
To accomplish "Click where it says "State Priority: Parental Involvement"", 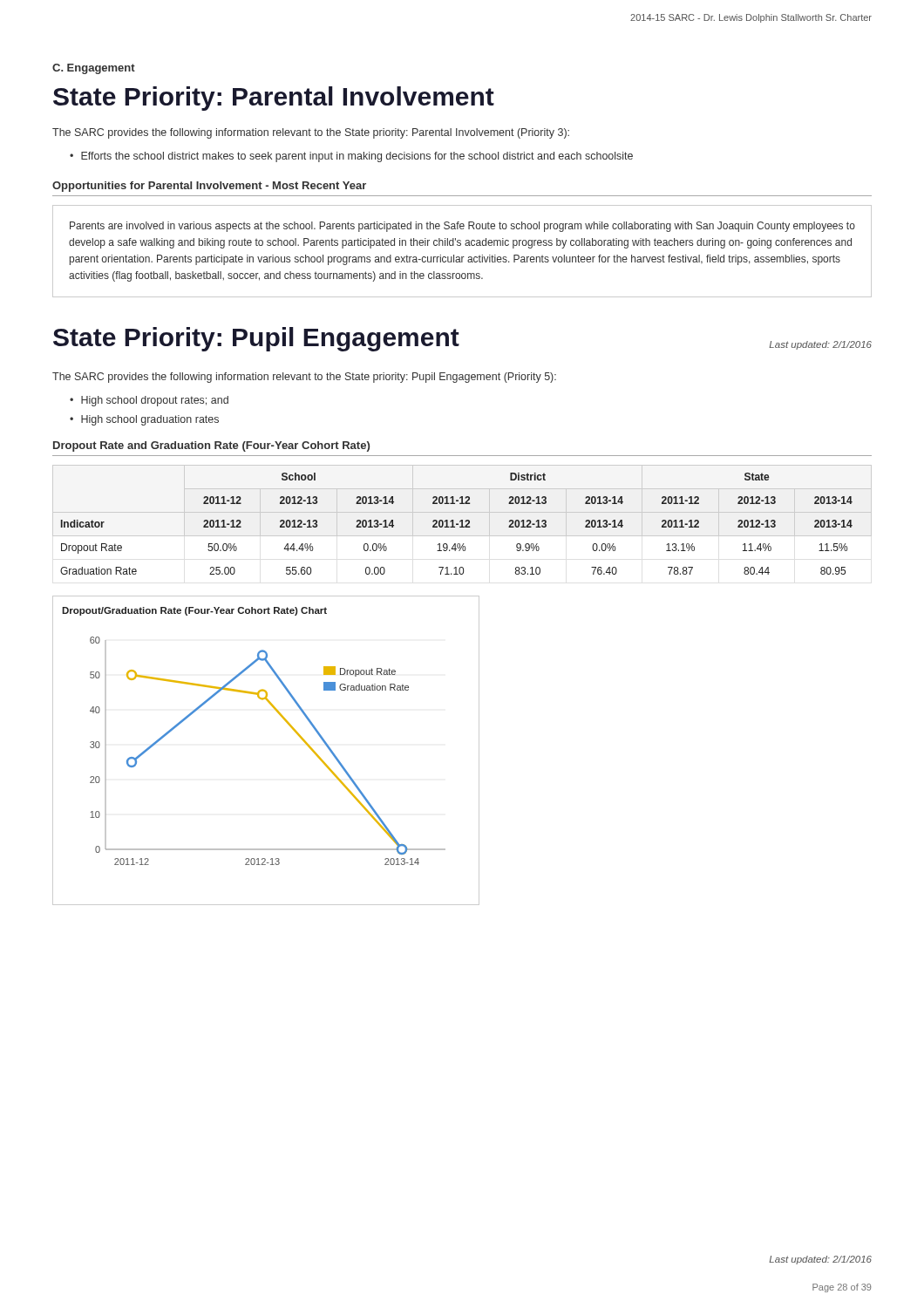I will pyautogui.click(x=273, y=96).
